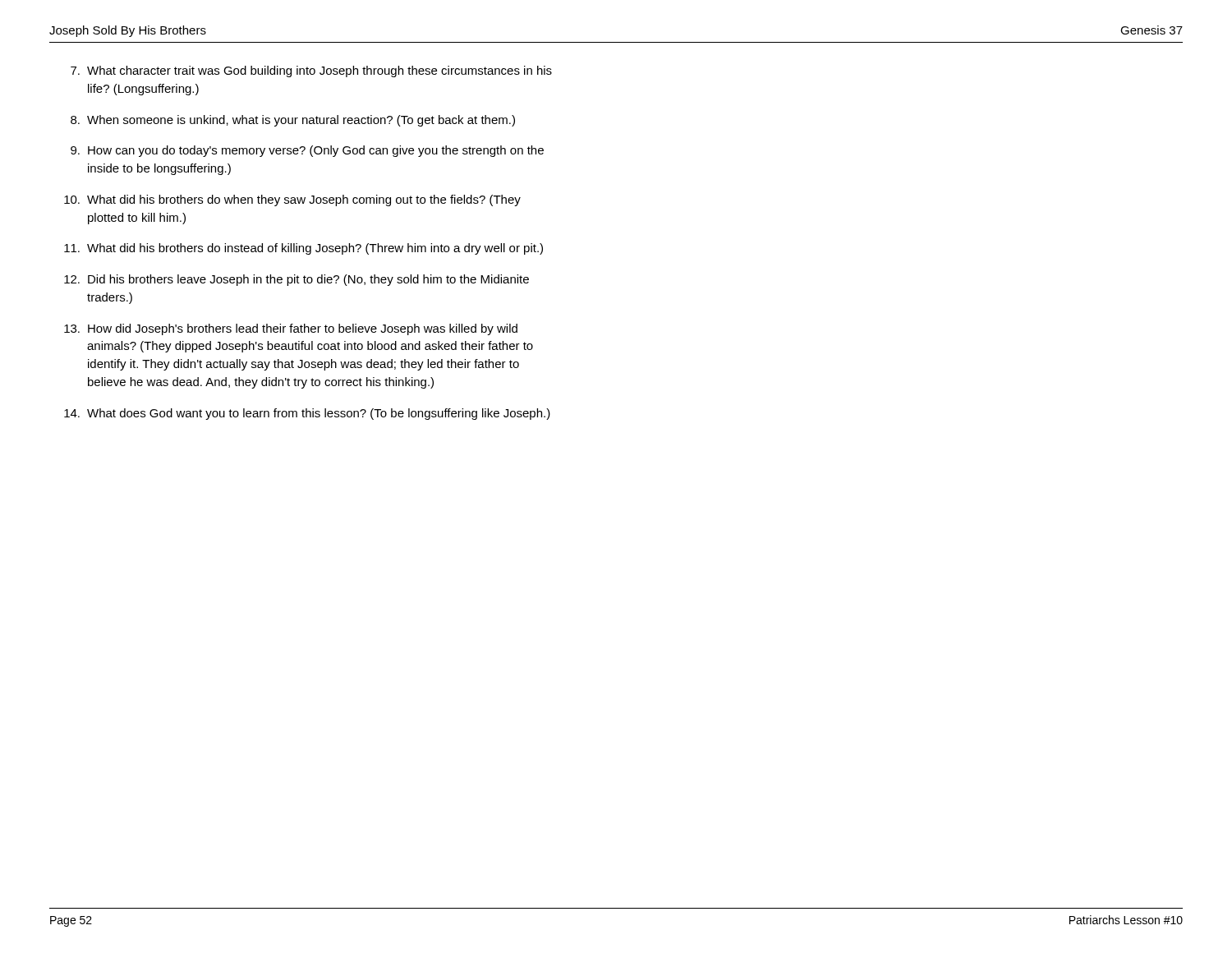Locate the block of text that opens with "14. What does God want you"
The image size is (1232, 953).
[x=304, y=413]
